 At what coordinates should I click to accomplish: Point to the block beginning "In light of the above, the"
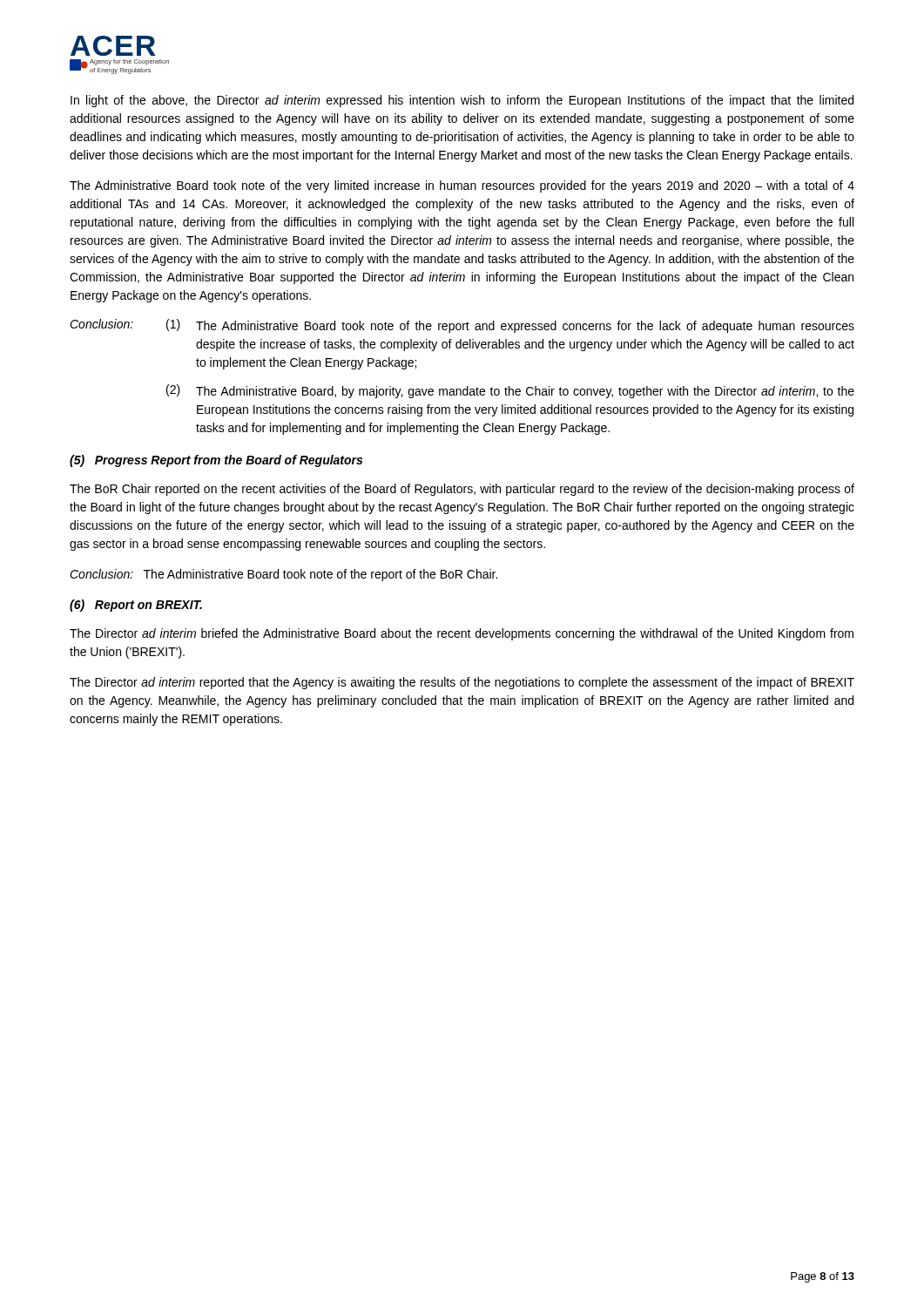click(x=462, y=128)
